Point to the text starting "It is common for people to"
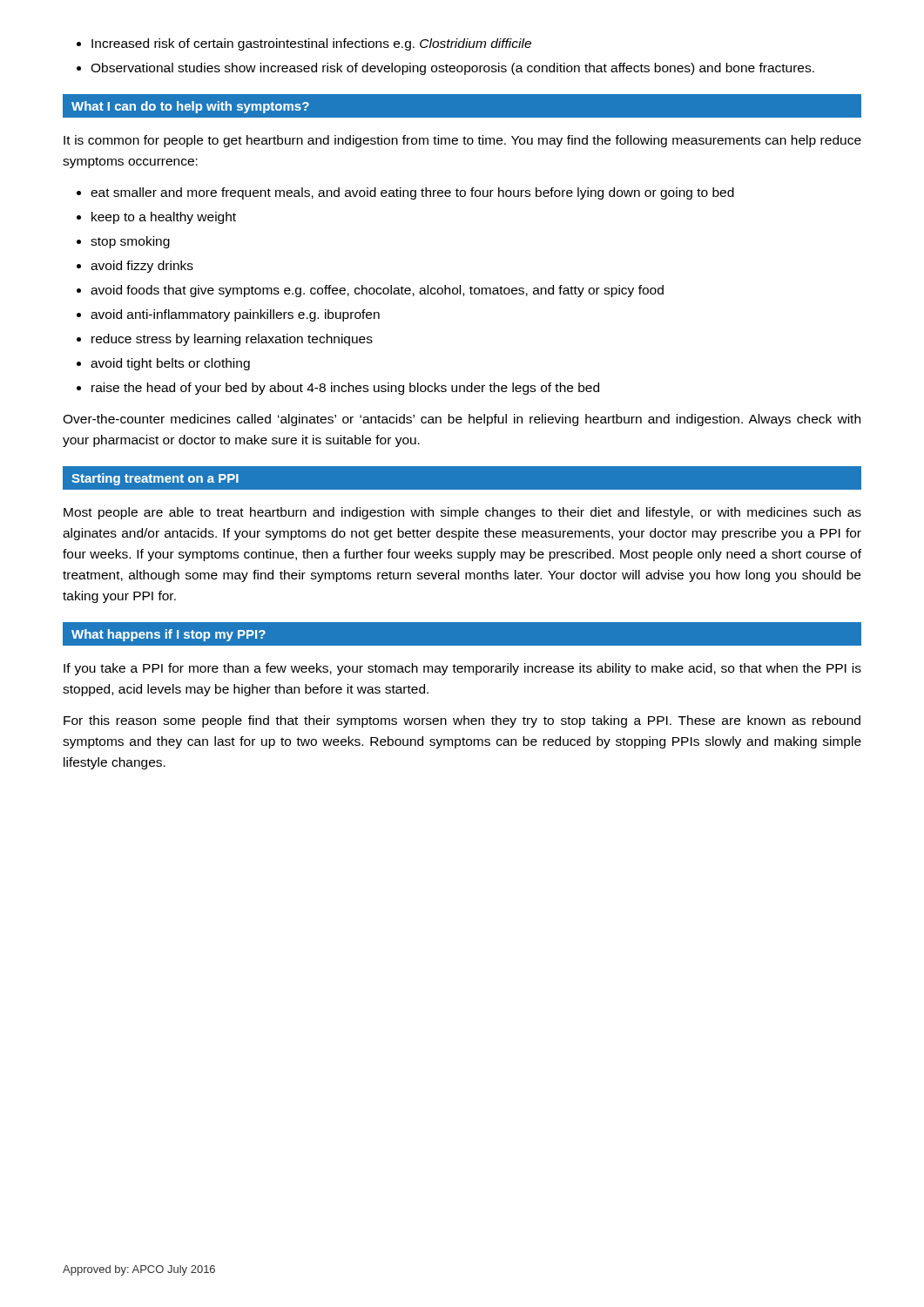This screenshot has width=924, height=1307. 462,150
